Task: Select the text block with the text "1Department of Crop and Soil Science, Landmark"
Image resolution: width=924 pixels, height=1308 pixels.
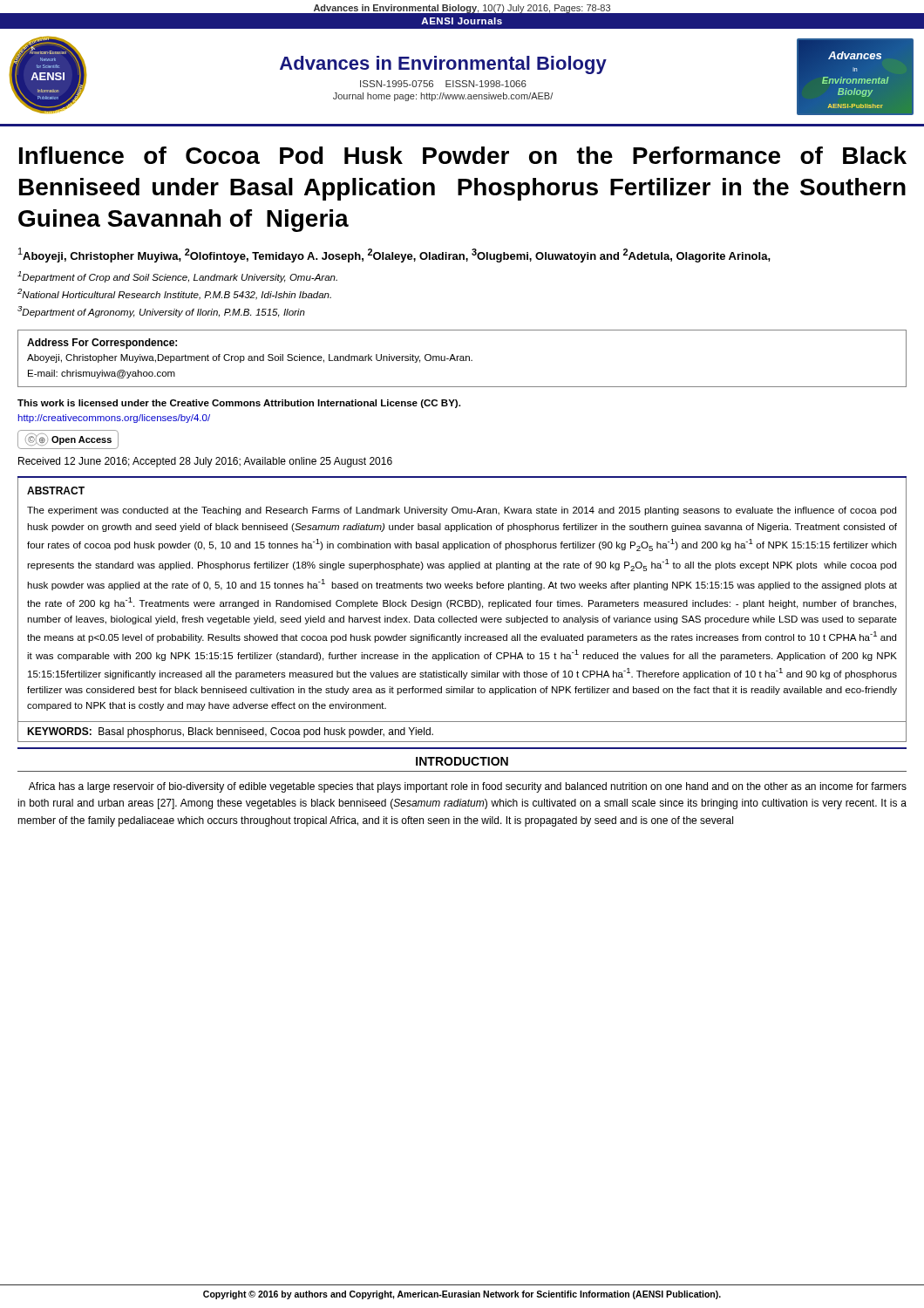Action: coord(178,293)
